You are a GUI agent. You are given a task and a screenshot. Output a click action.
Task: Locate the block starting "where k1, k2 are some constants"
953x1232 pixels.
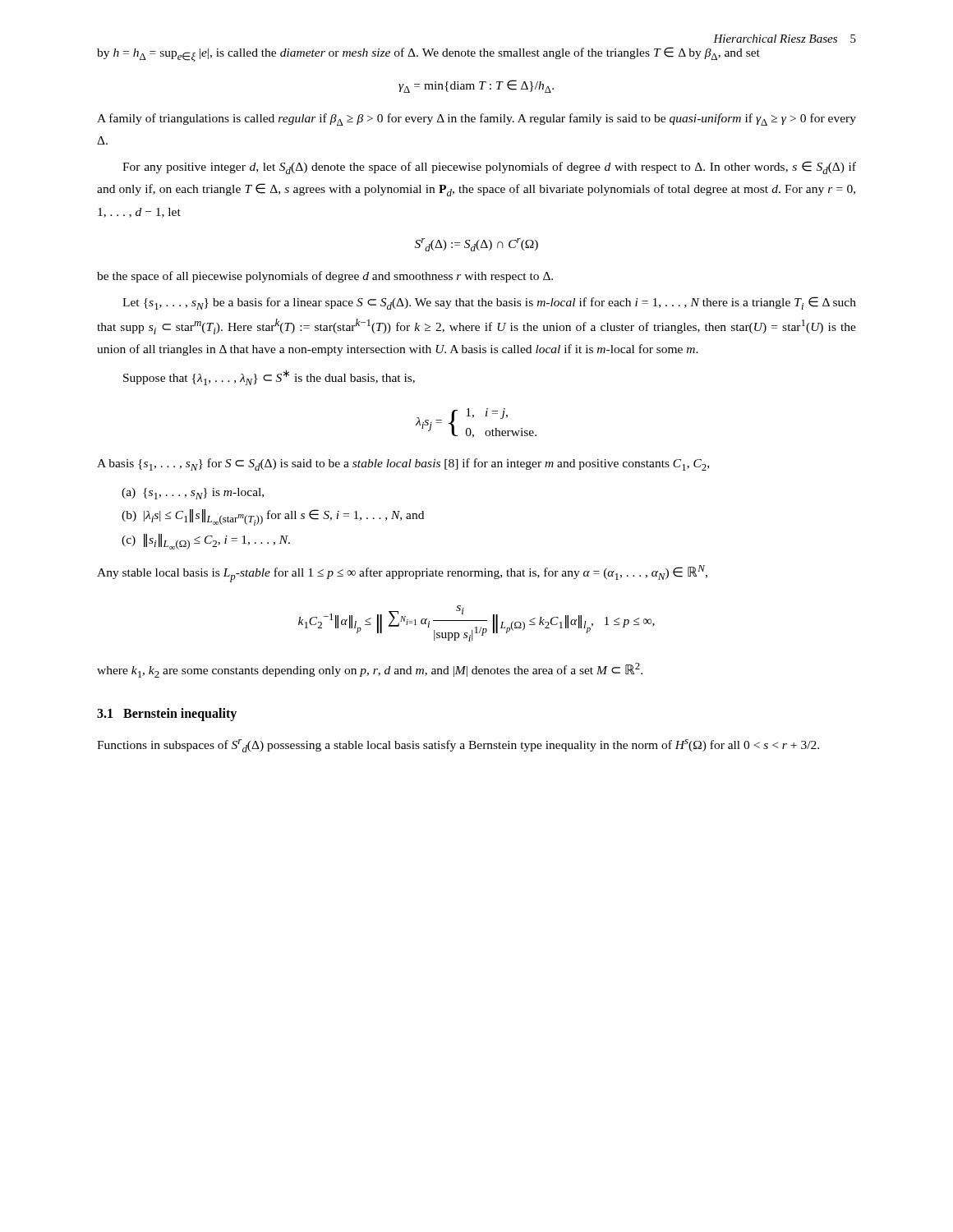[476, 670]
